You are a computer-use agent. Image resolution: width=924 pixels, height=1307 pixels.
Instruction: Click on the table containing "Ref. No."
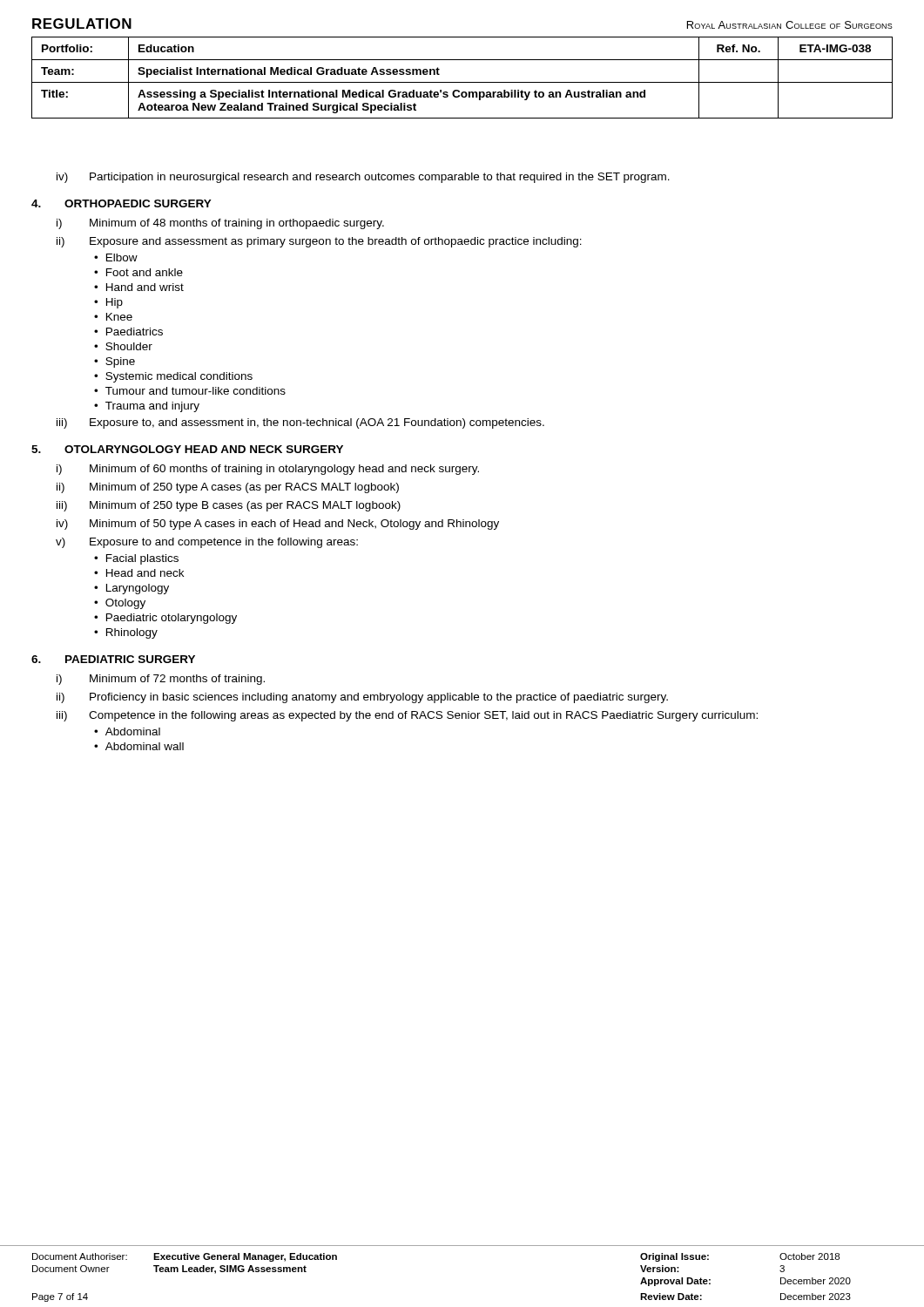(462, 78)
